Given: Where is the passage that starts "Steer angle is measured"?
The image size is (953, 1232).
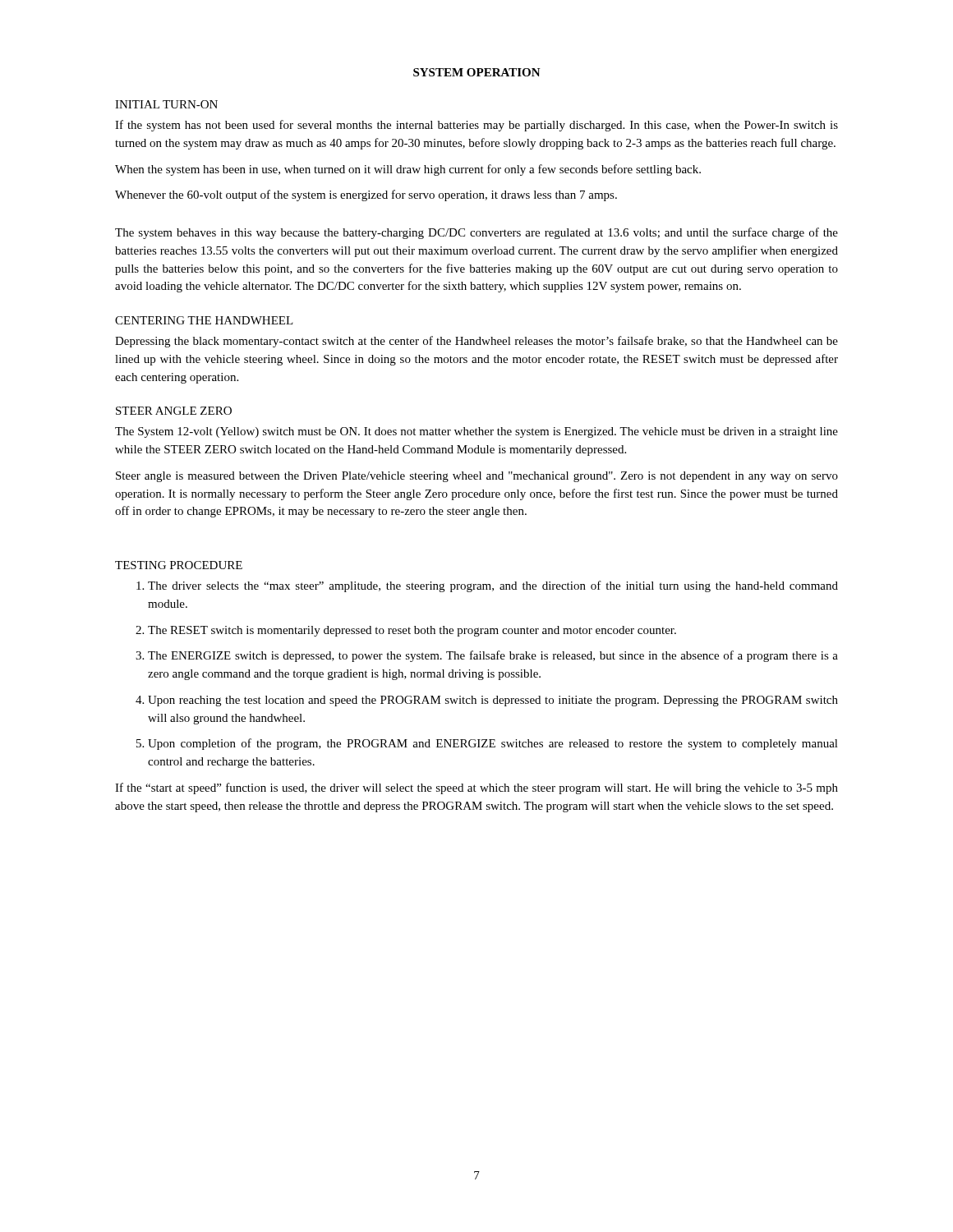Looking at the screenshot, I should point(476,494).
